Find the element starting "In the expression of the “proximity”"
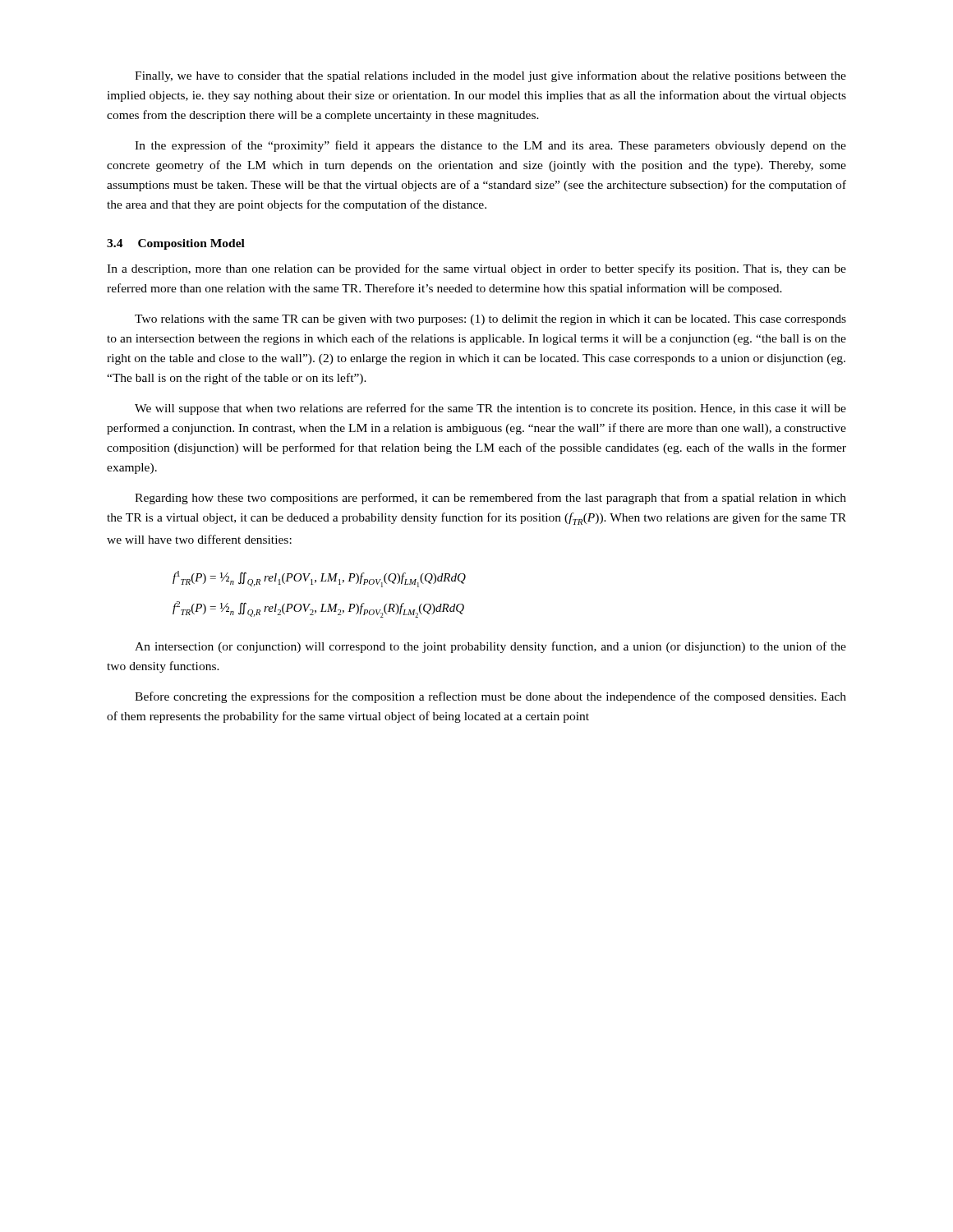Screen dimensions: 1232x953 (x=476, y=175)
